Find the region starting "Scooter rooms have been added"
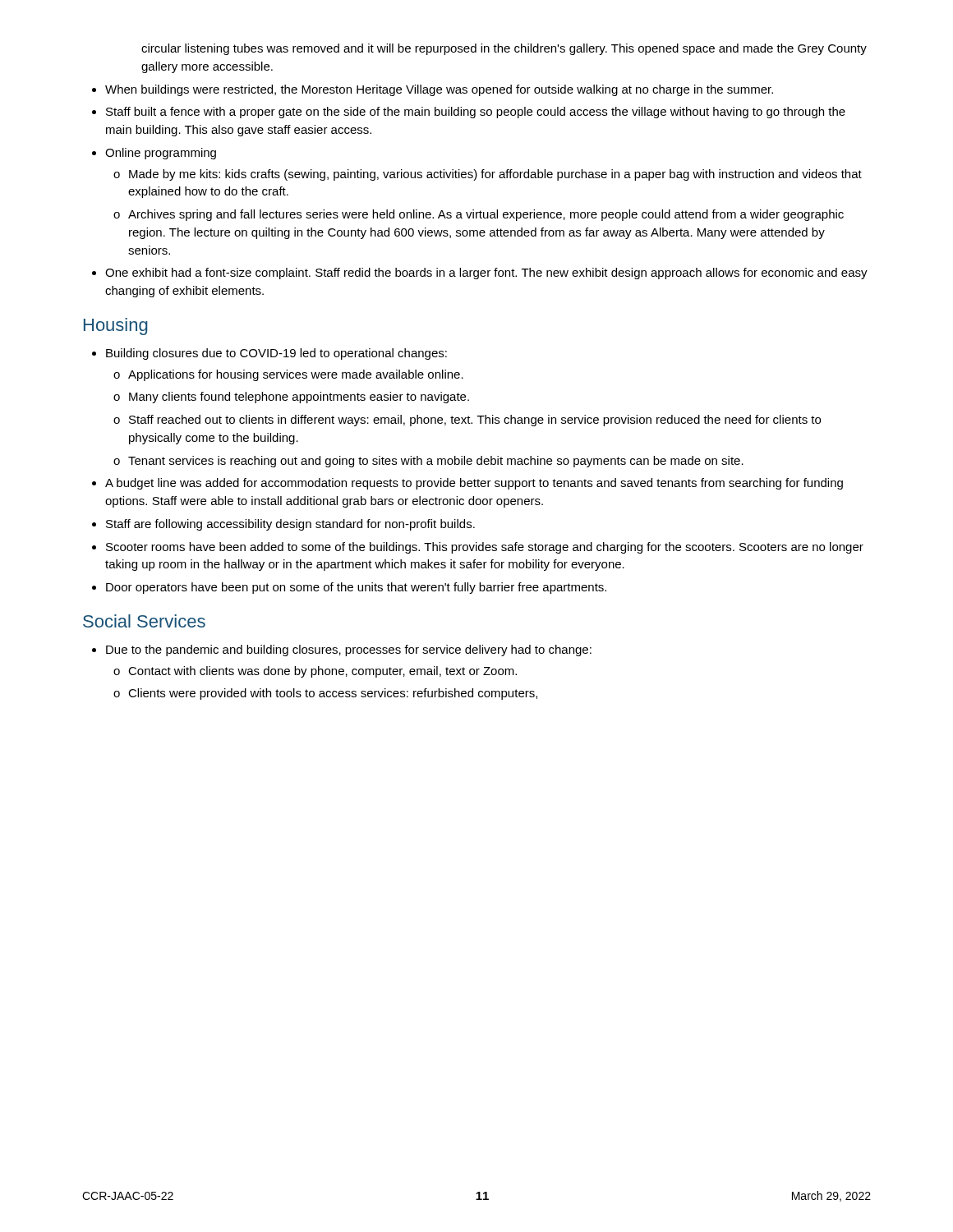 (484, 555)
